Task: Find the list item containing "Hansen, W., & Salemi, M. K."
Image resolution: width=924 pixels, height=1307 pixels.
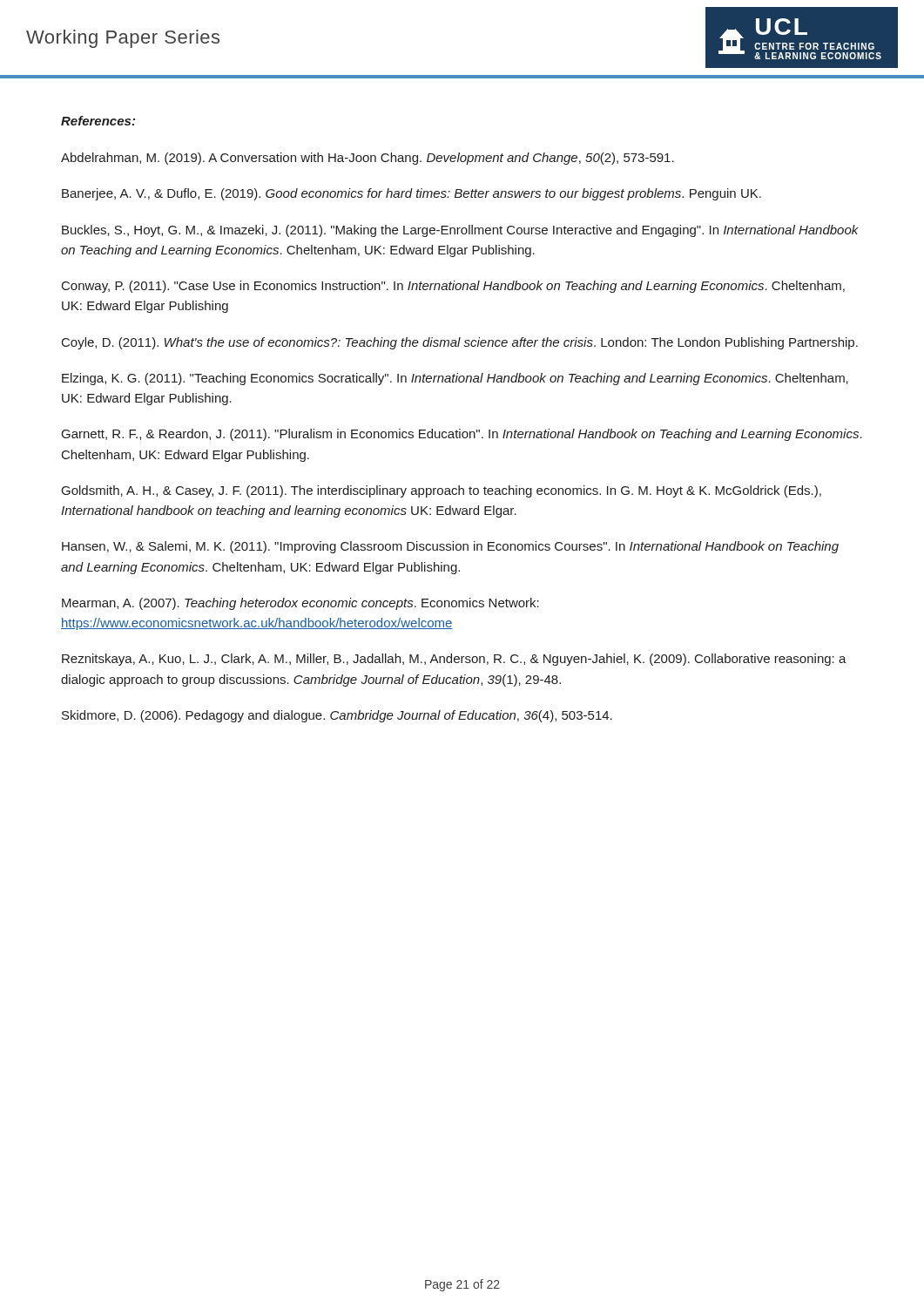Action: [x=450, y=556]
